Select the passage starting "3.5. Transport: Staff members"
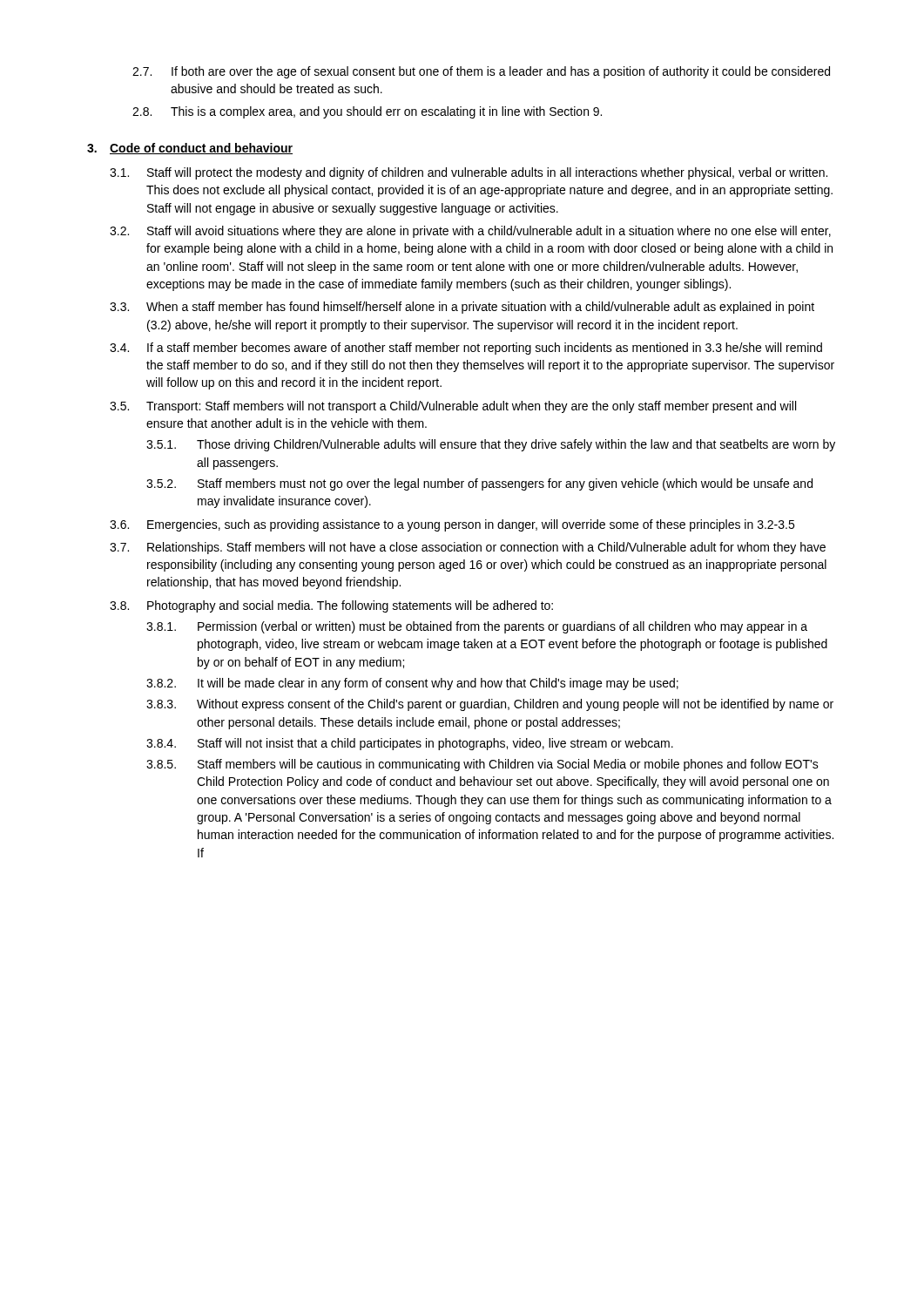Viewport: 924px width, 1307px height. point(473,415)
